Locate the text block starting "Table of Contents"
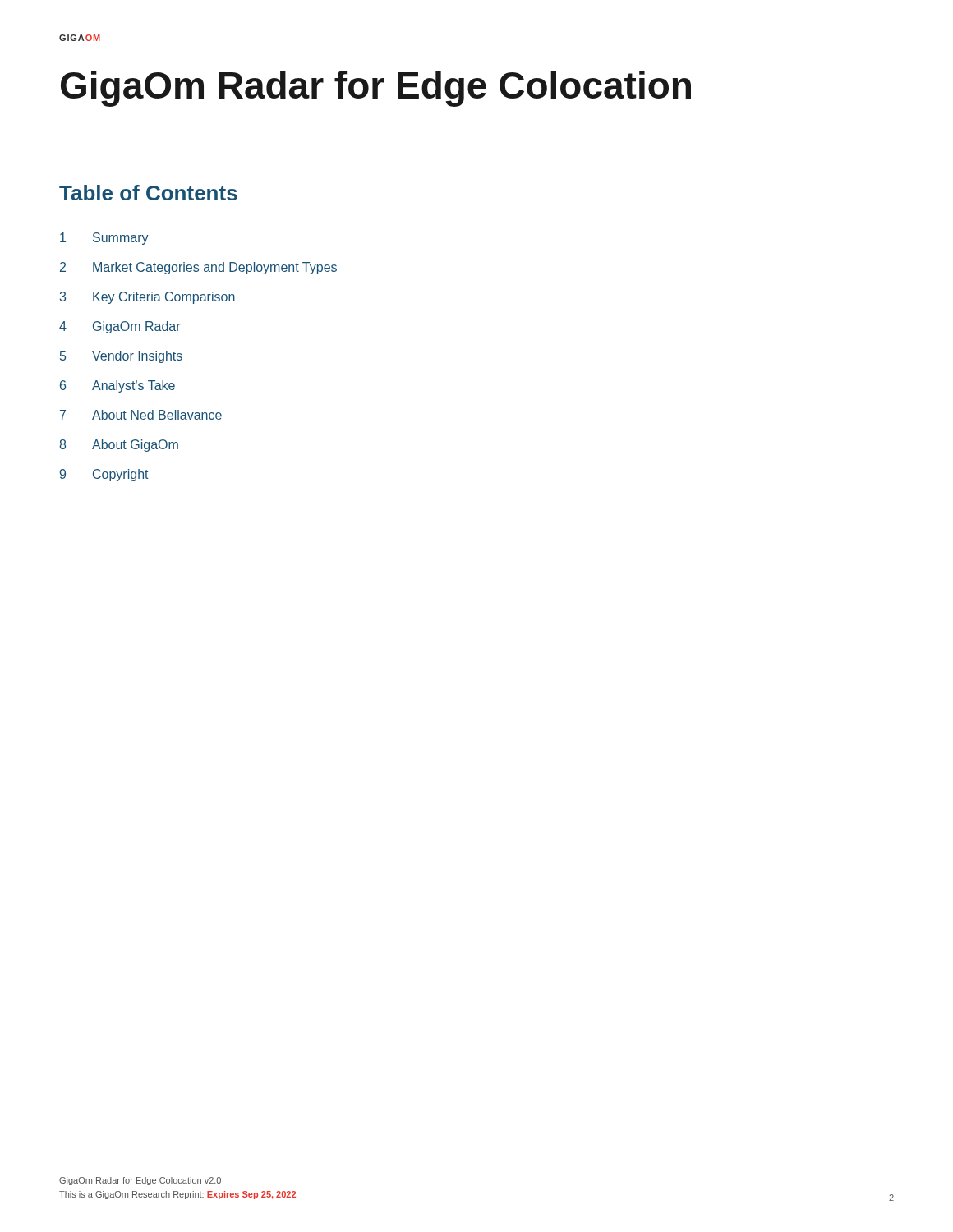Screen dimensions: 1232x953 (x=148, y=193)
